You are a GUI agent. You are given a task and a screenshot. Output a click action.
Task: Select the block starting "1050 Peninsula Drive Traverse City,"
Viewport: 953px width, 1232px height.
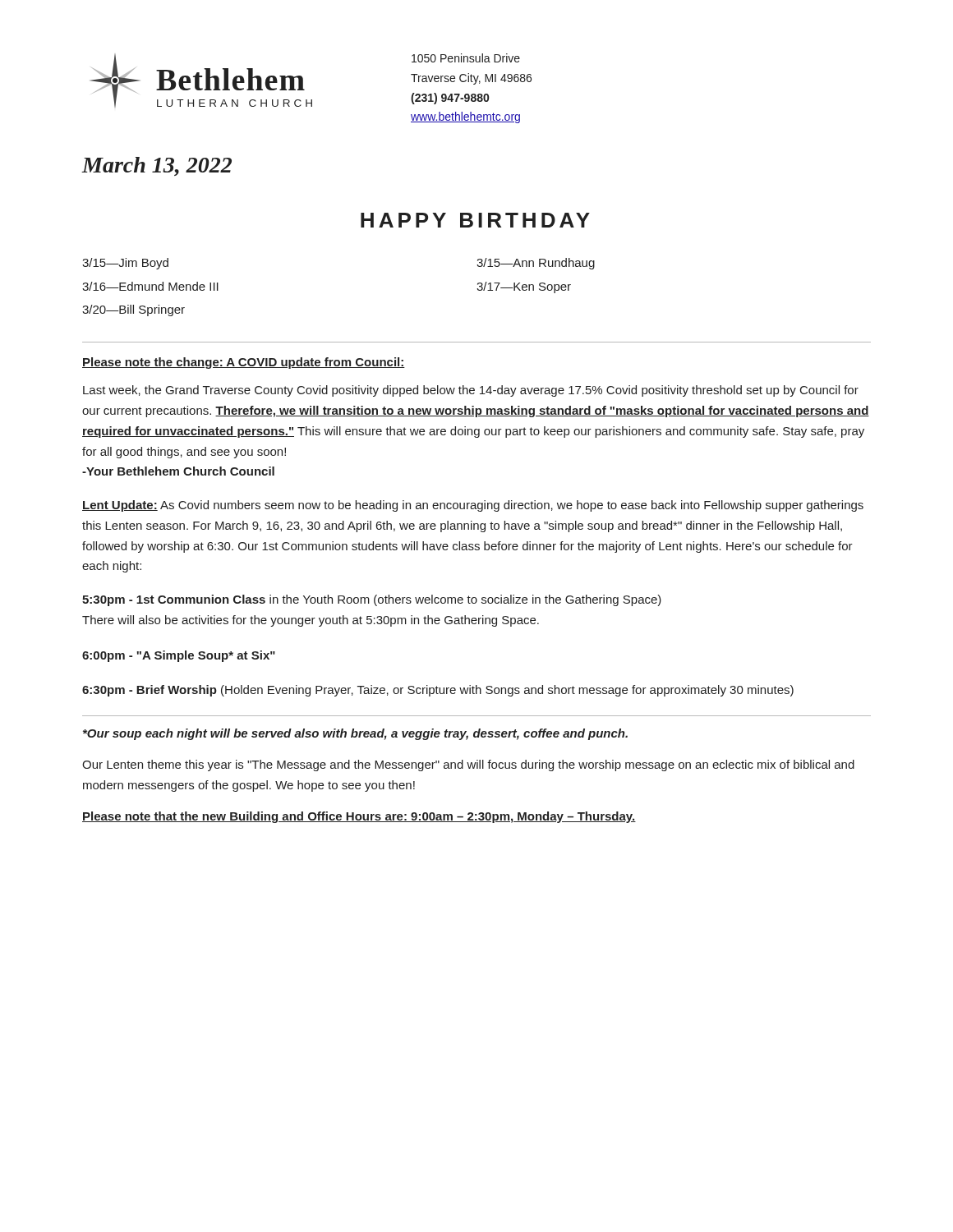pyautogui.click(x=471, y=88)
